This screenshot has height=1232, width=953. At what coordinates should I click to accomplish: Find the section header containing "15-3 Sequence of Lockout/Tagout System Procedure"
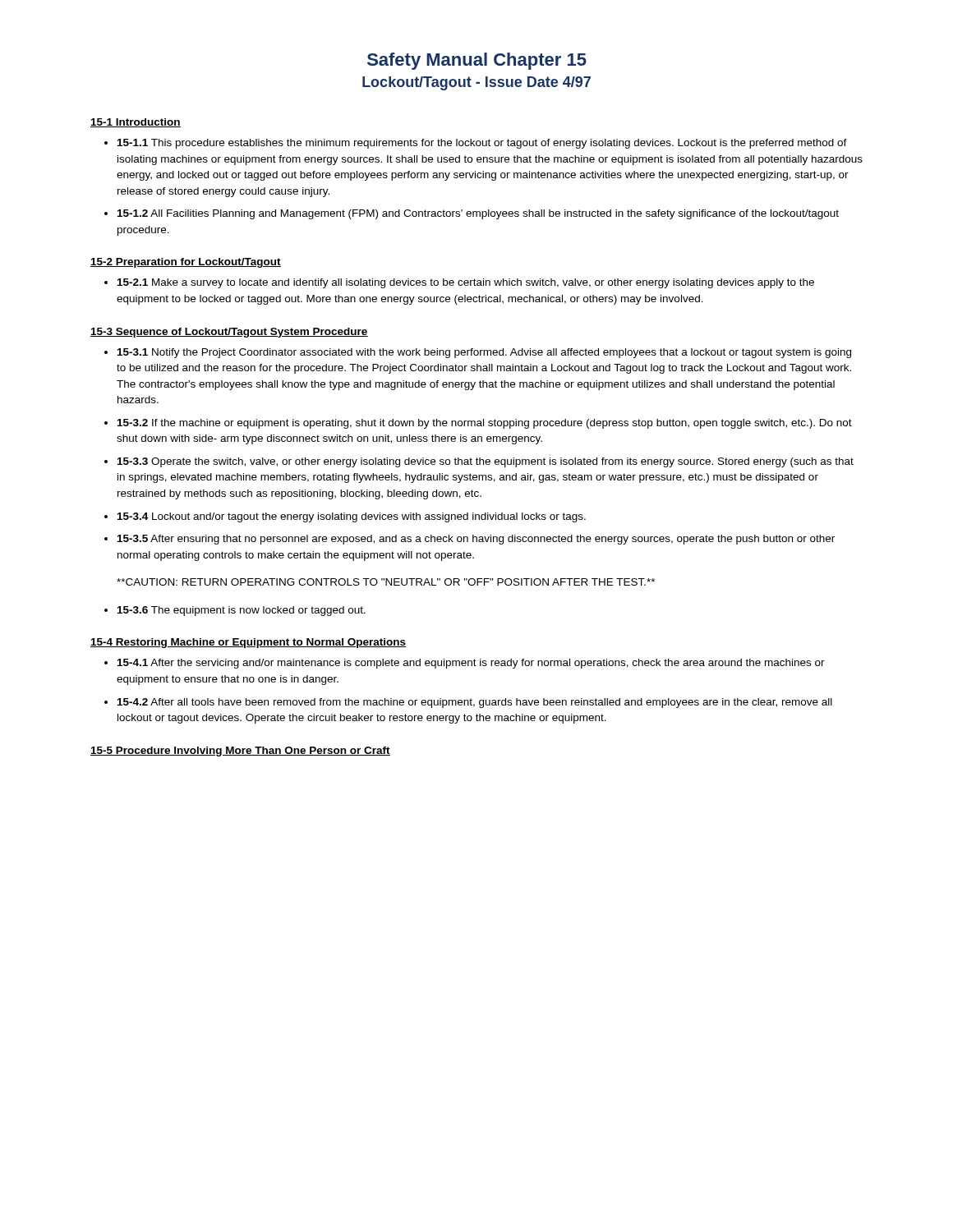coord(229,331)
